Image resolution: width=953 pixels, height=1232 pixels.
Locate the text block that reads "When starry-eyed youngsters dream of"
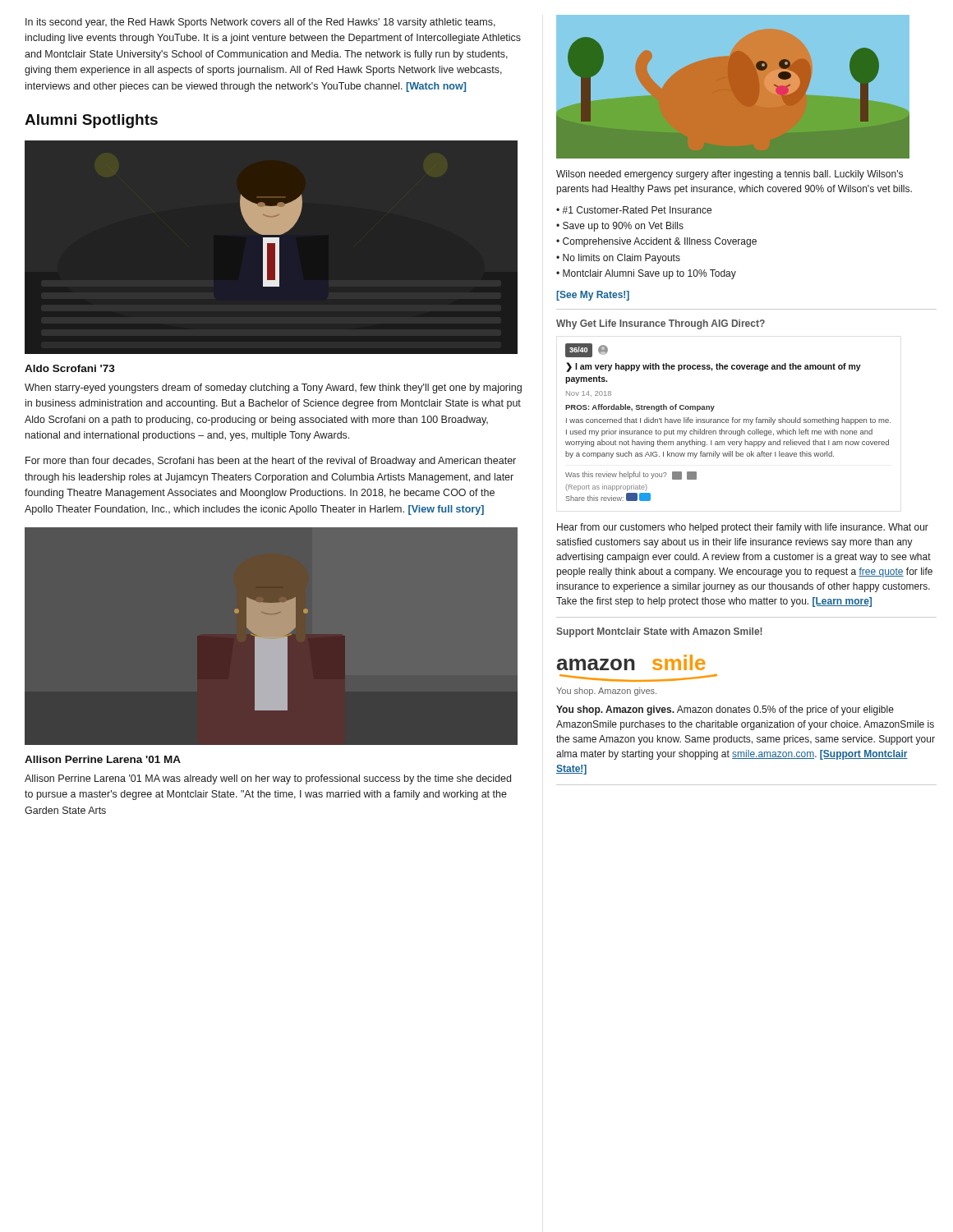[x=273, y=411]
